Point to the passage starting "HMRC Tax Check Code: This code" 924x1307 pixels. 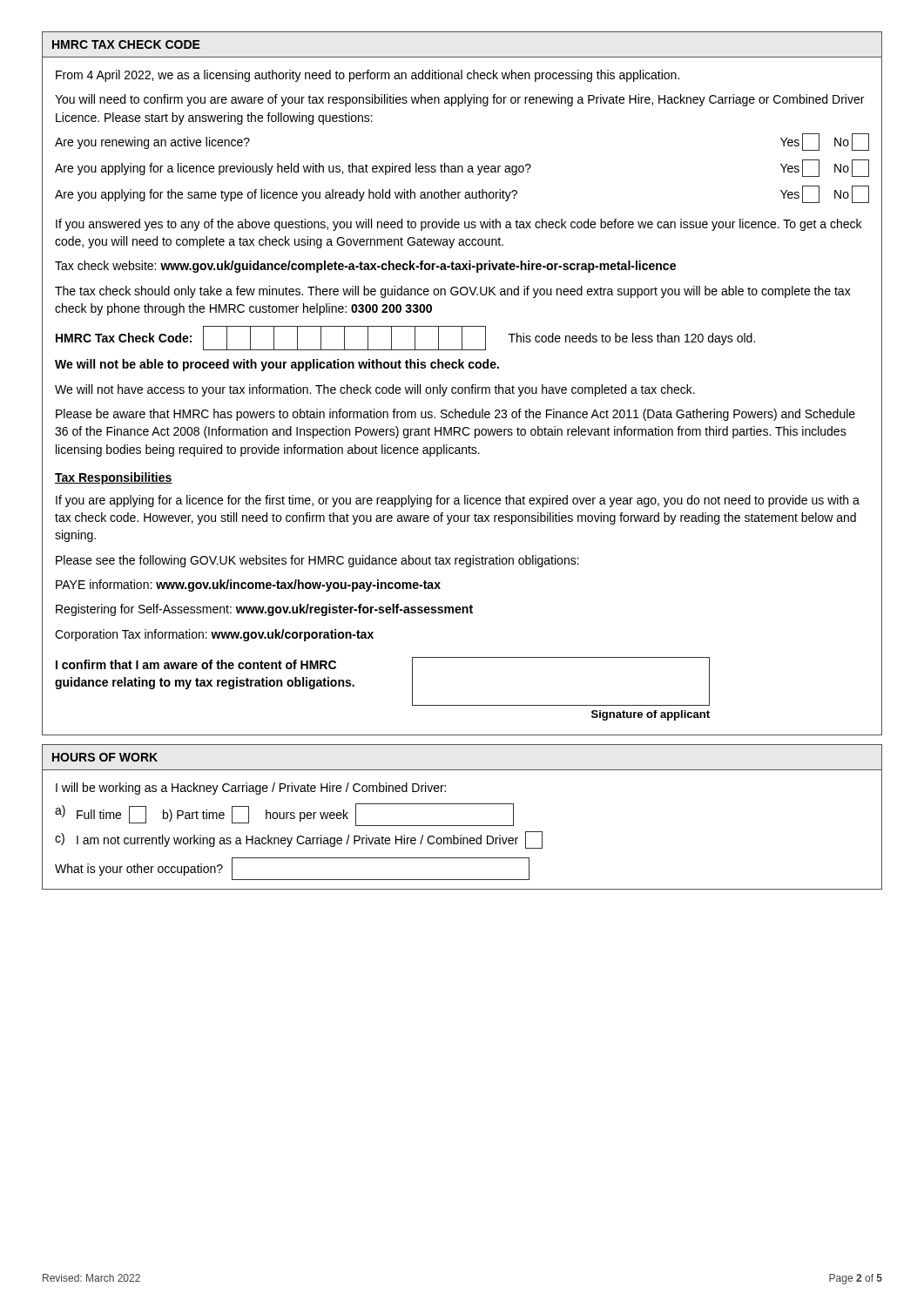[406, 338]
